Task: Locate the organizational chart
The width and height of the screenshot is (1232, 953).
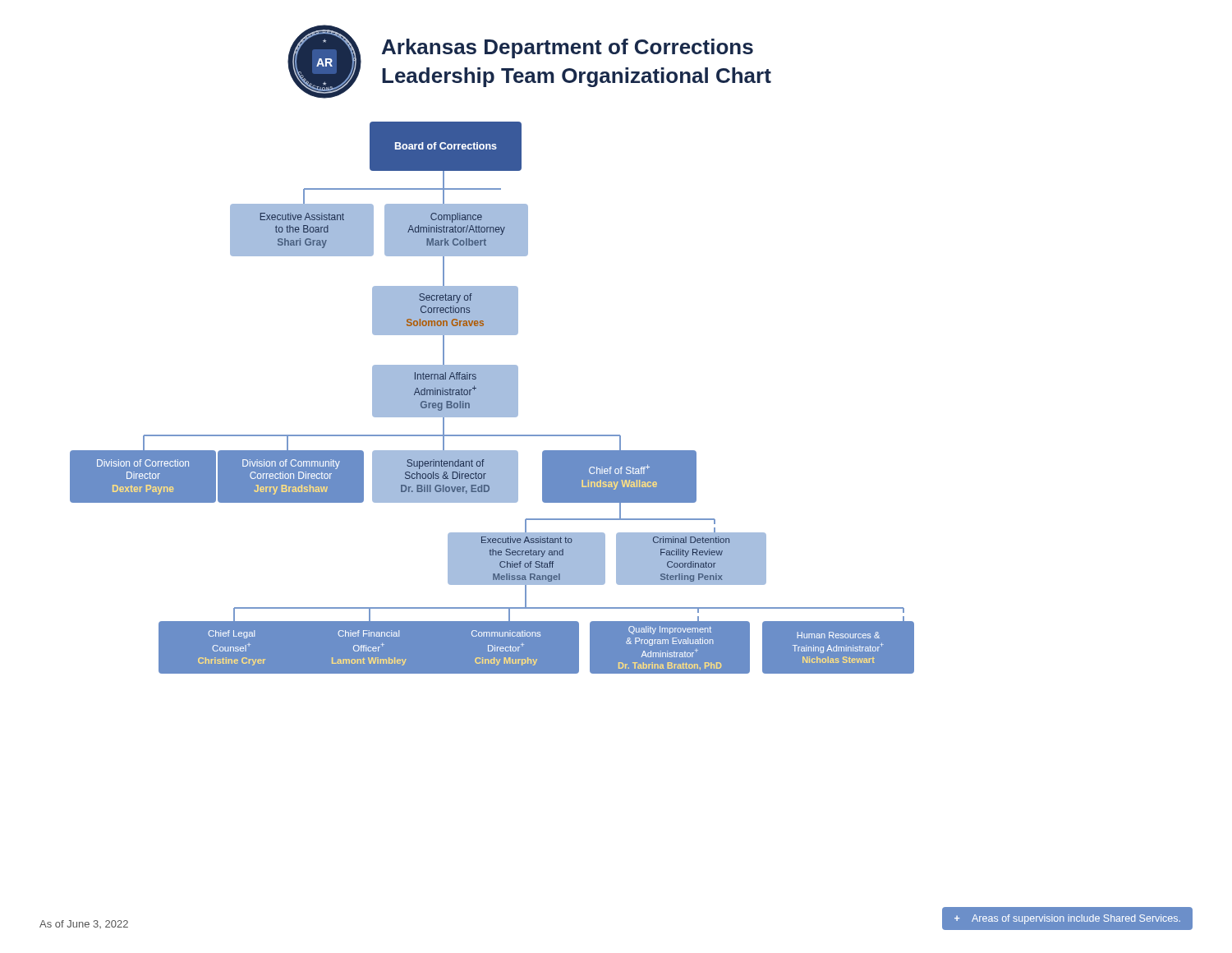Action: (x=616, y=452)
